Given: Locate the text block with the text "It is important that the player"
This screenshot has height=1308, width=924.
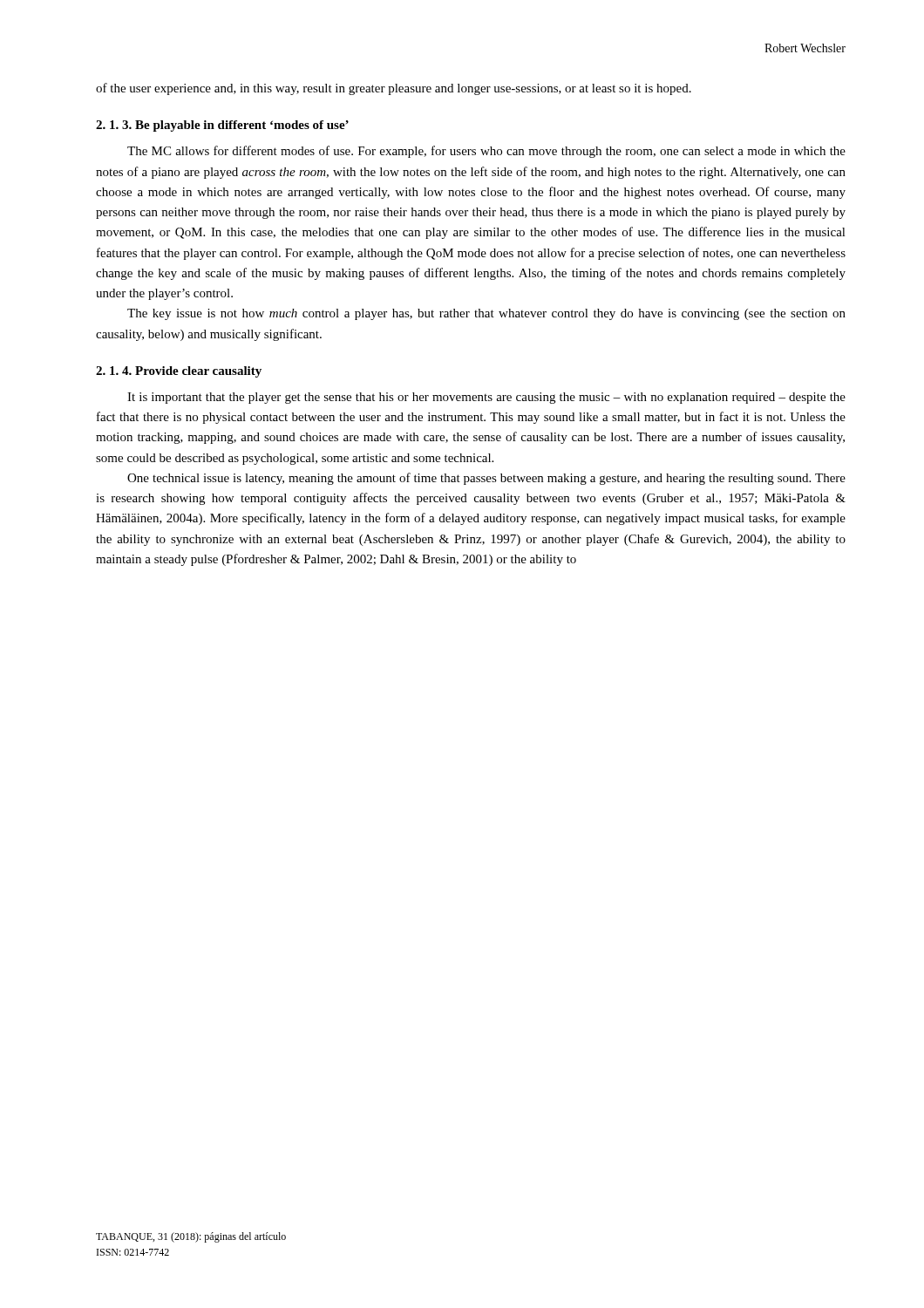Looking at the screenshot, I should [x=471, y=478].
